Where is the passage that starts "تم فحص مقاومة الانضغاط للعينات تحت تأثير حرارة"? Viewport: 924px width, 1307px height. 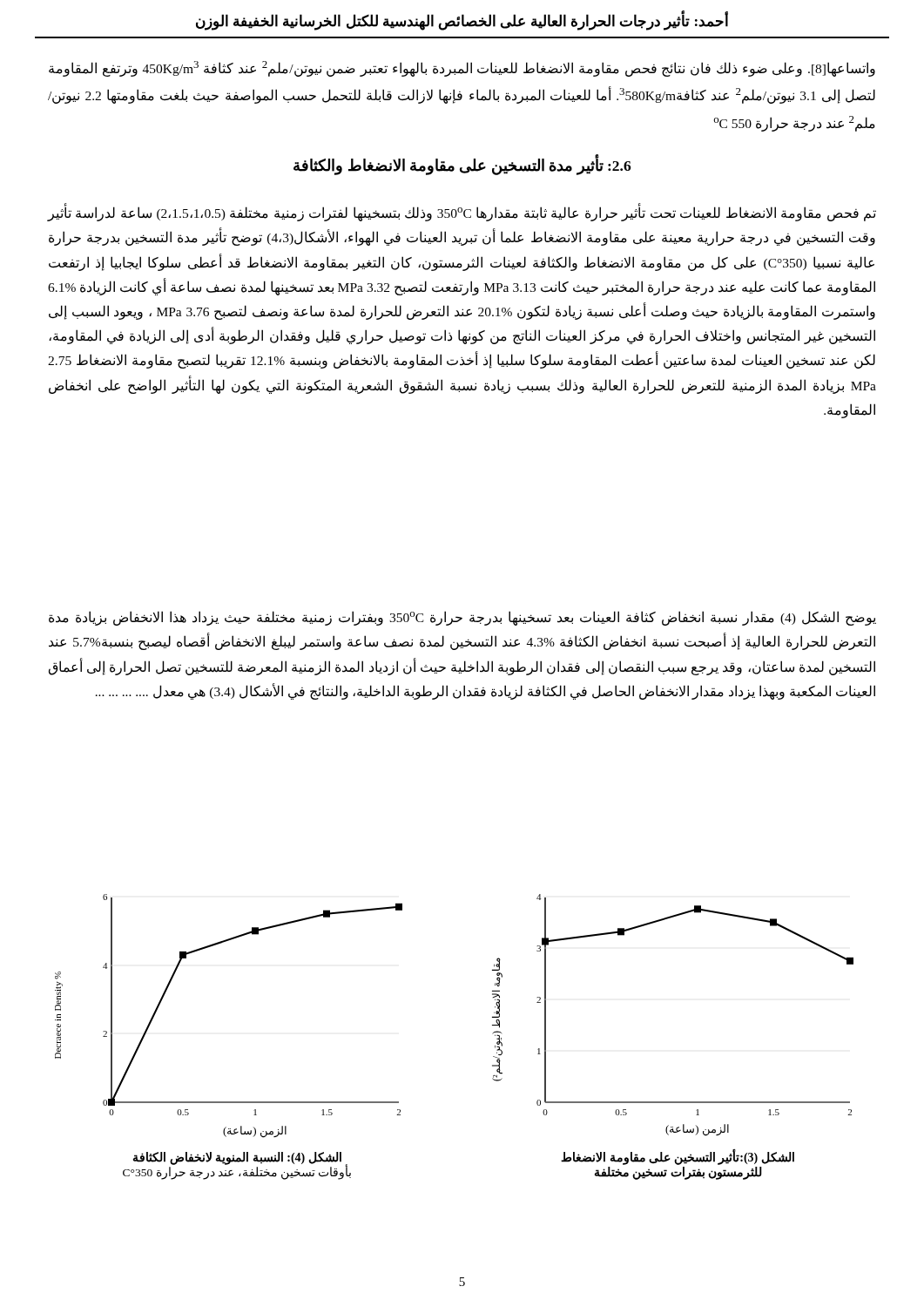462,310
